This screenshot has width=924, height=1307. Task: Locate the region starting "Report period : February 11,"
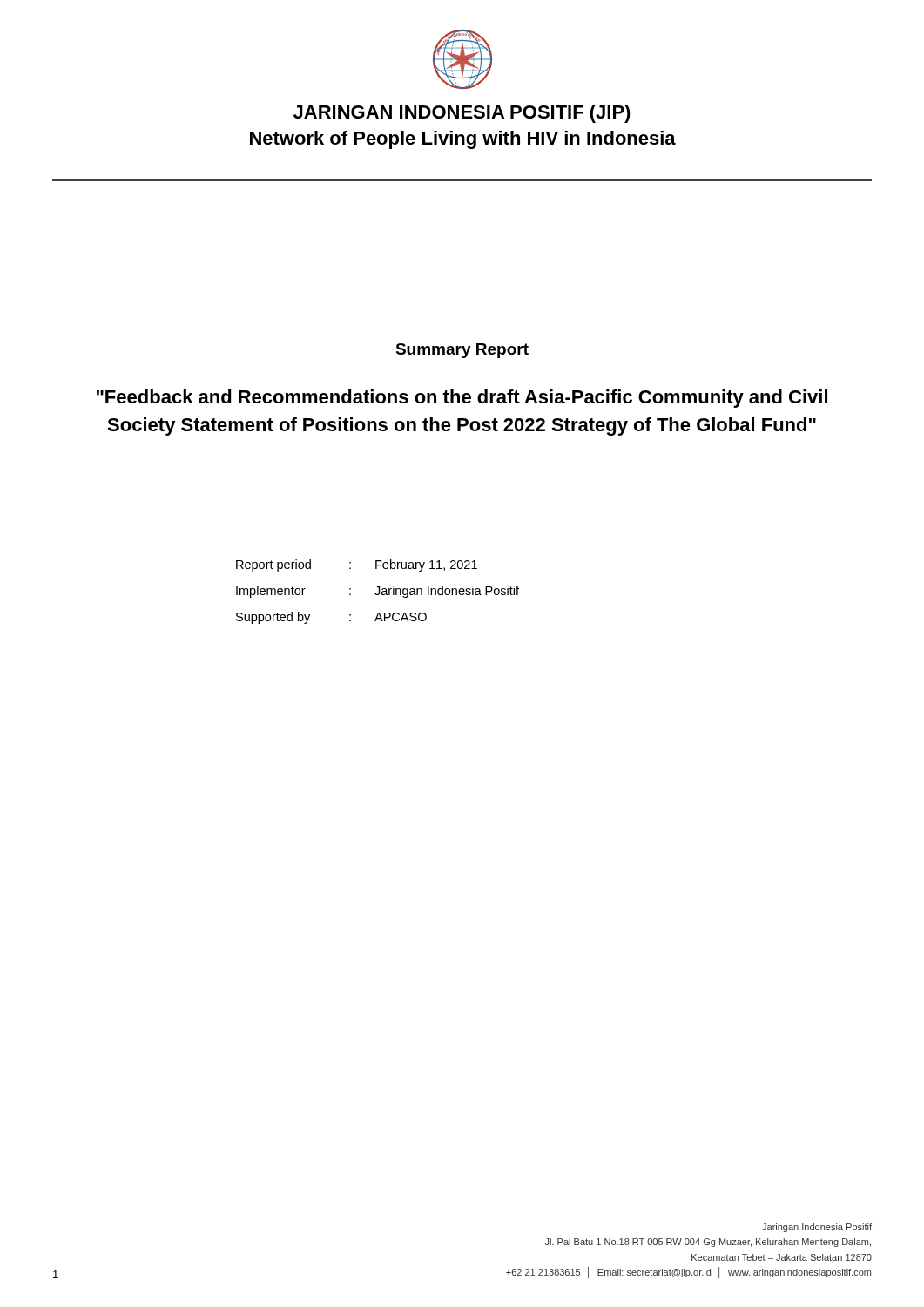pyautogui.click(x=378, y=592)
